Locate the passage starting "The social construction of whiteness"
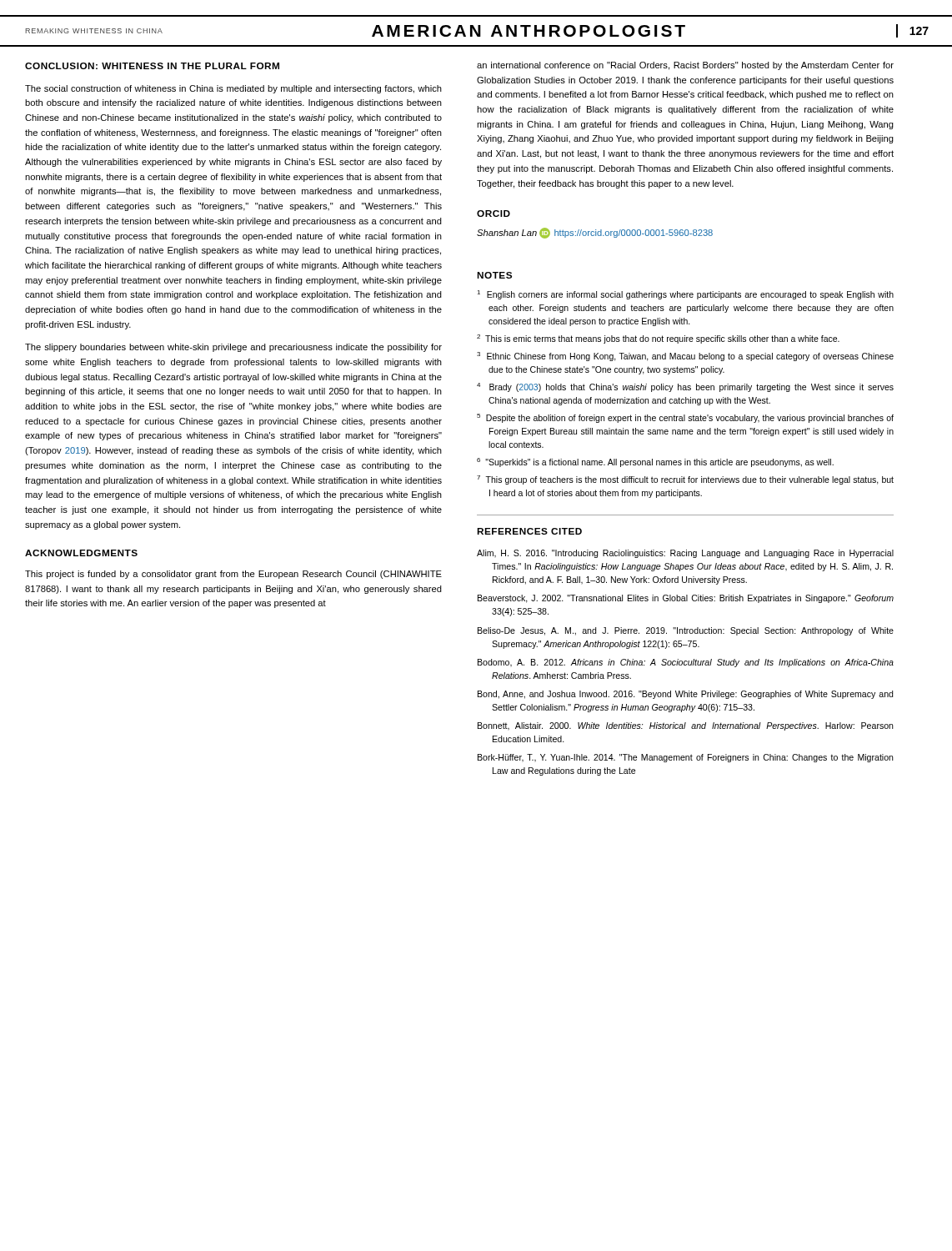Viewport: 952px width, 1251px height. [233, 206]
